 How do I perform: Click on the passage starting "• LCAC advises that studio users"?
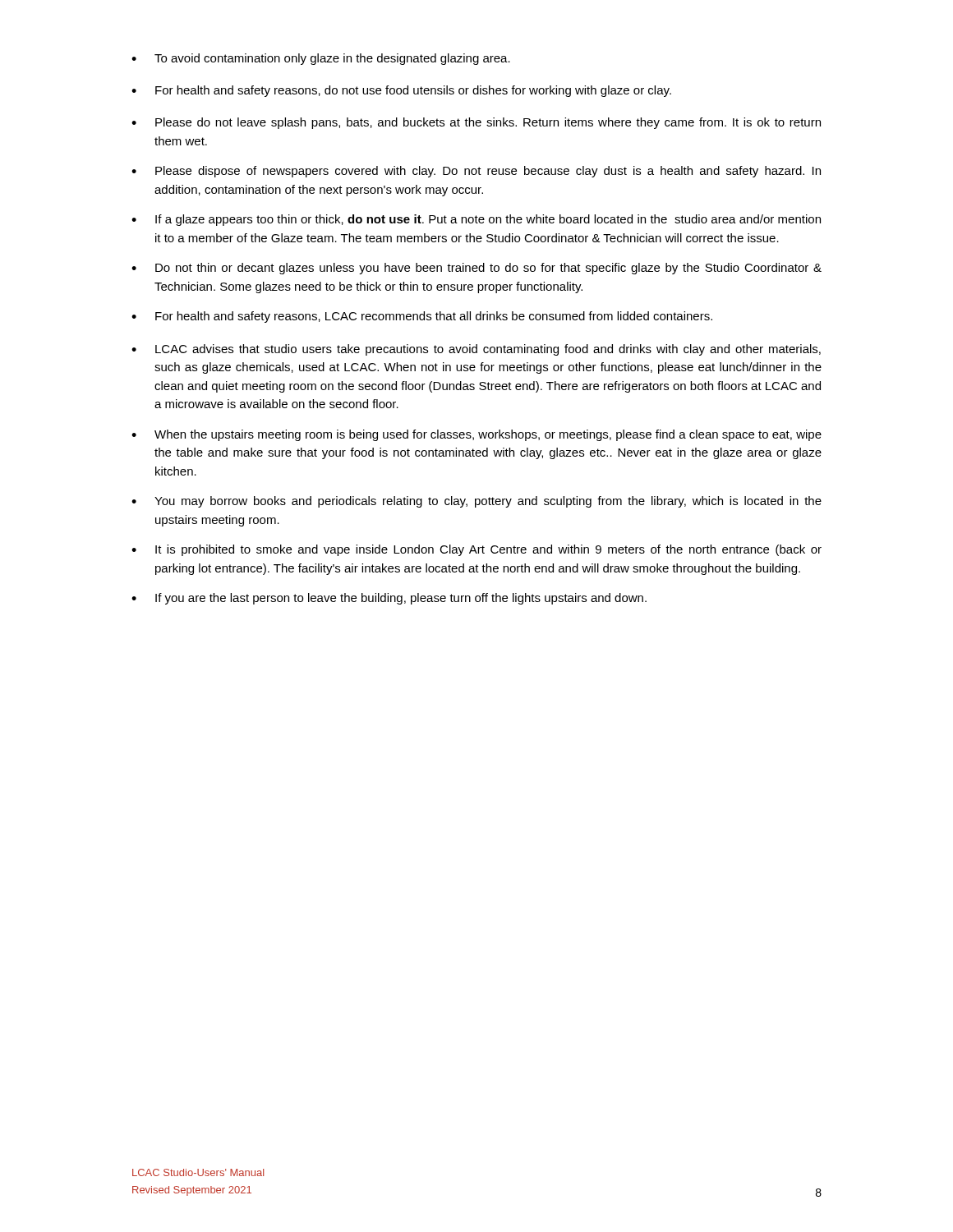(476, 377)
